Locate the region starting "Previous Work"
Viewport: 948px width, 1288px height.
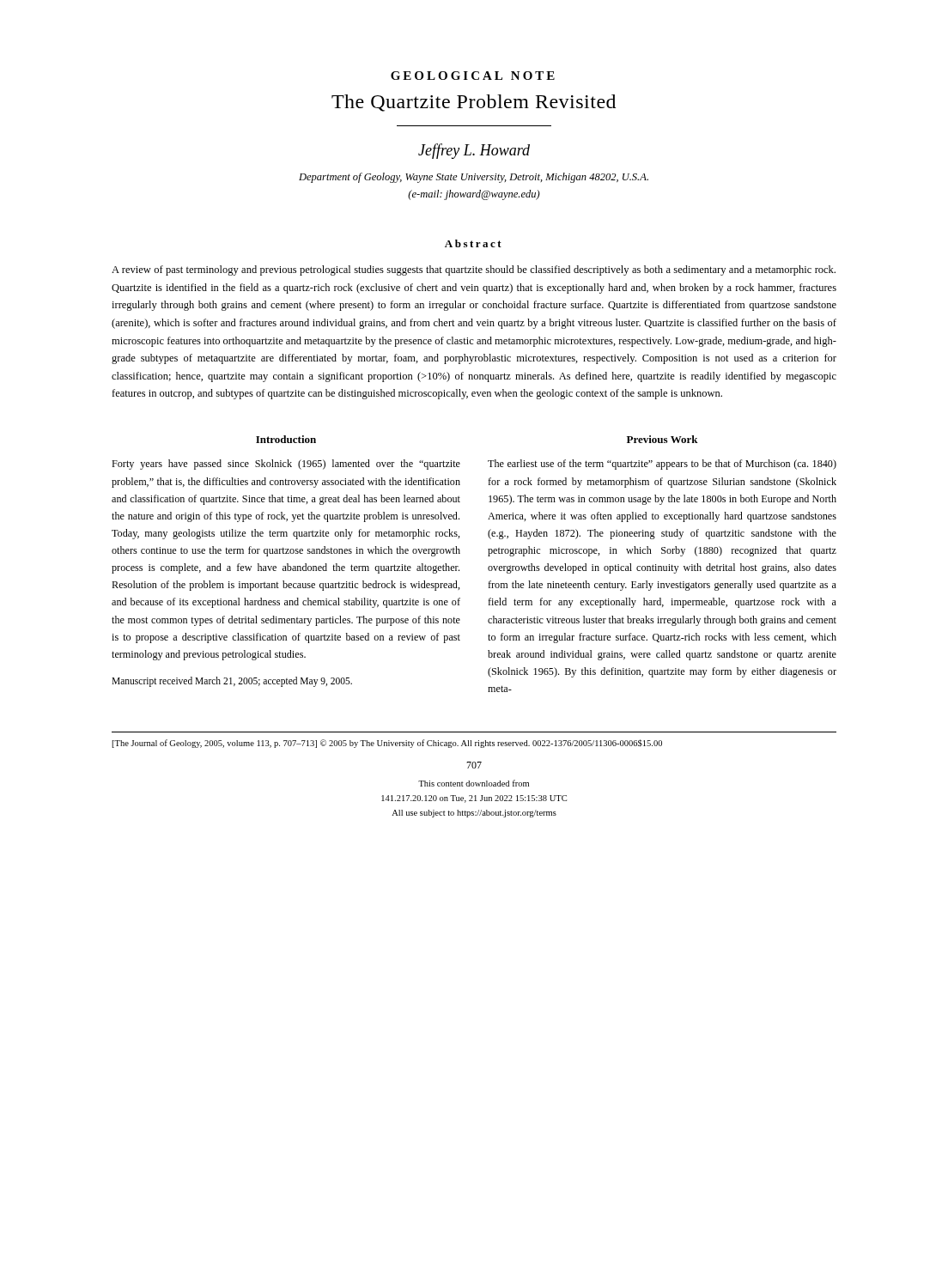pos(662,439)
